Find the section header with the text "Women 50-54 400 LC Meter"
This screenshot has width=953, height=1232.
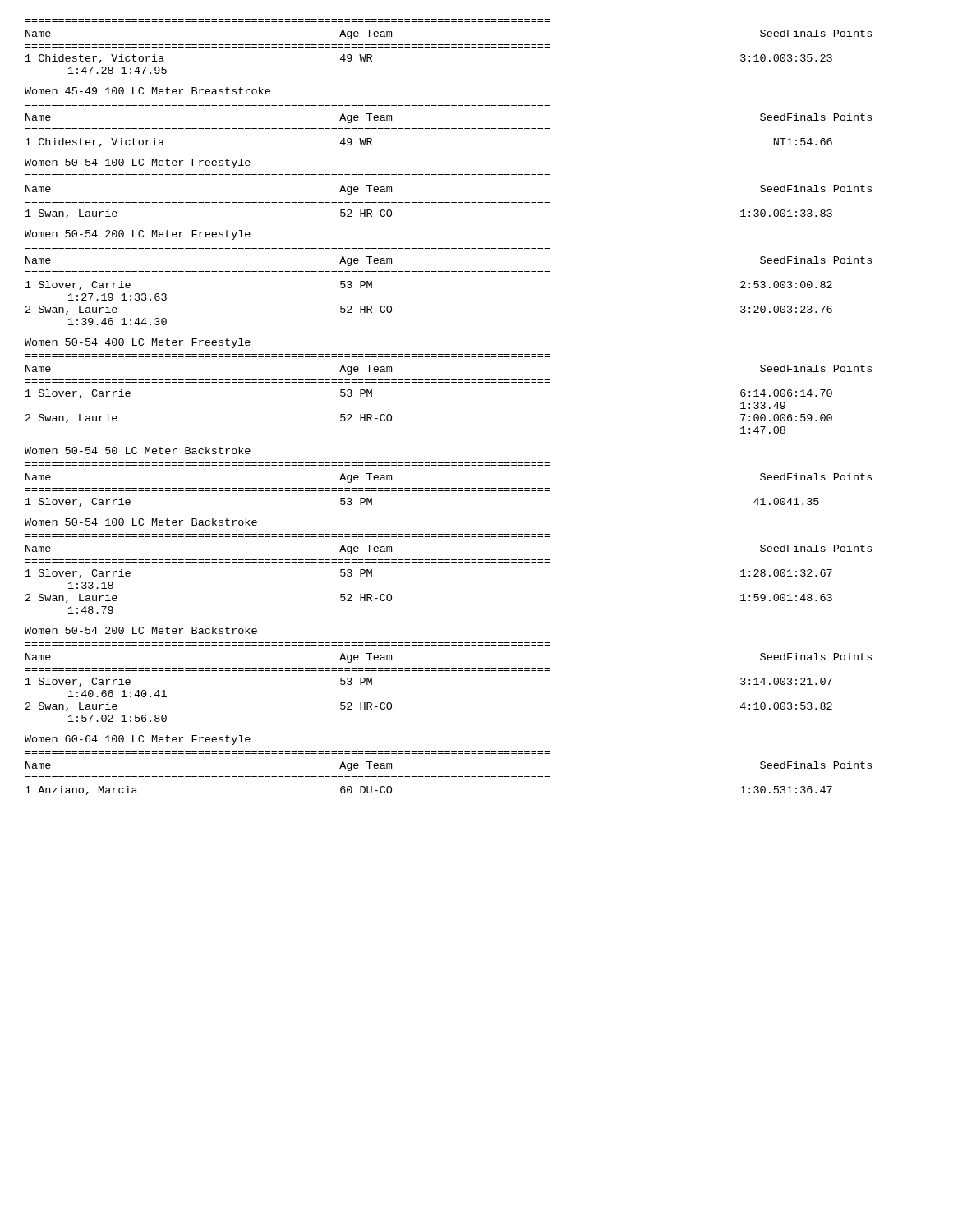[138, 343]
